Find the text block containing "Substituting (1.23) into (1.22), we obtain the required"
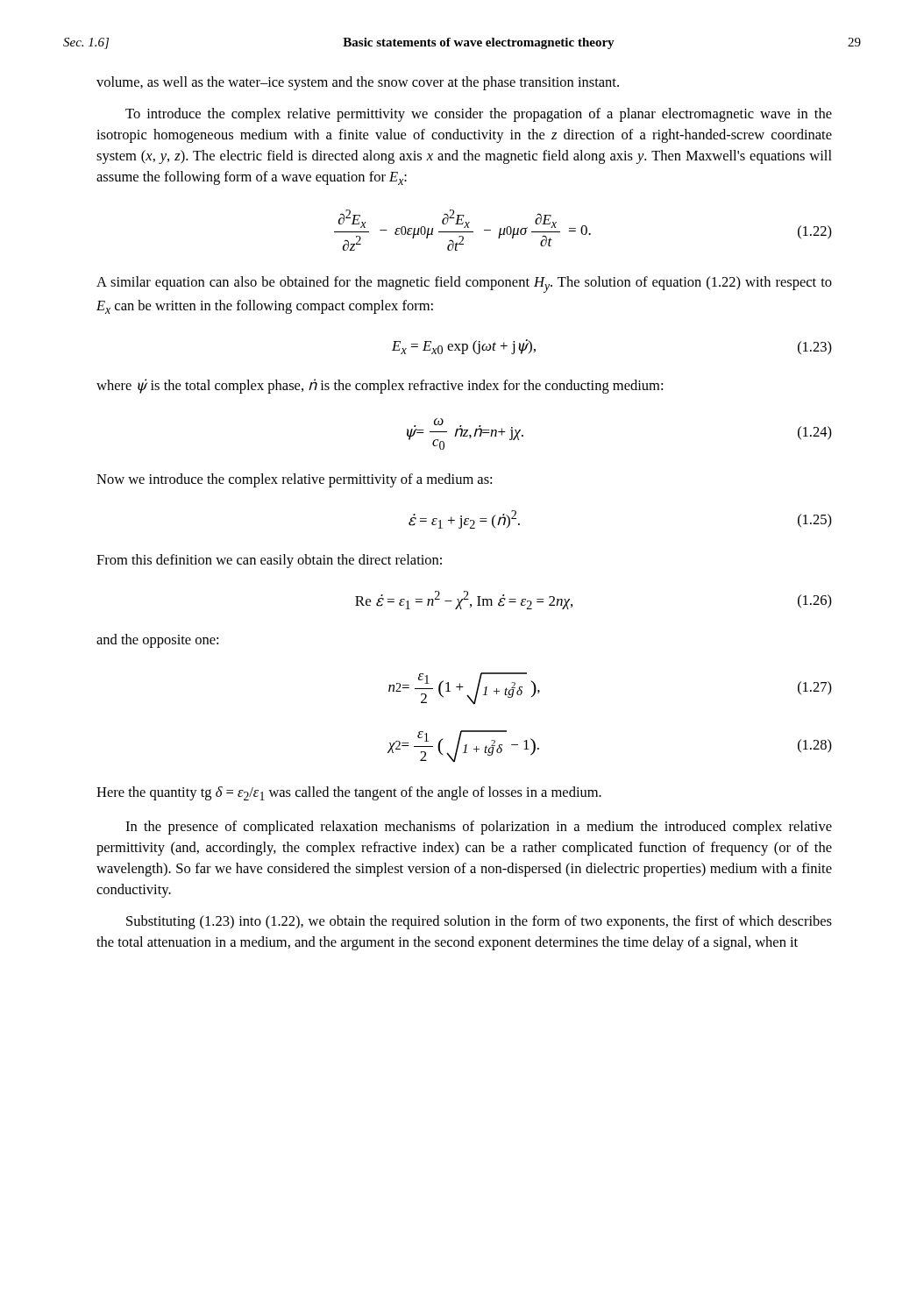The height and width of the screenshot is (1315, 924). point(464,932)
